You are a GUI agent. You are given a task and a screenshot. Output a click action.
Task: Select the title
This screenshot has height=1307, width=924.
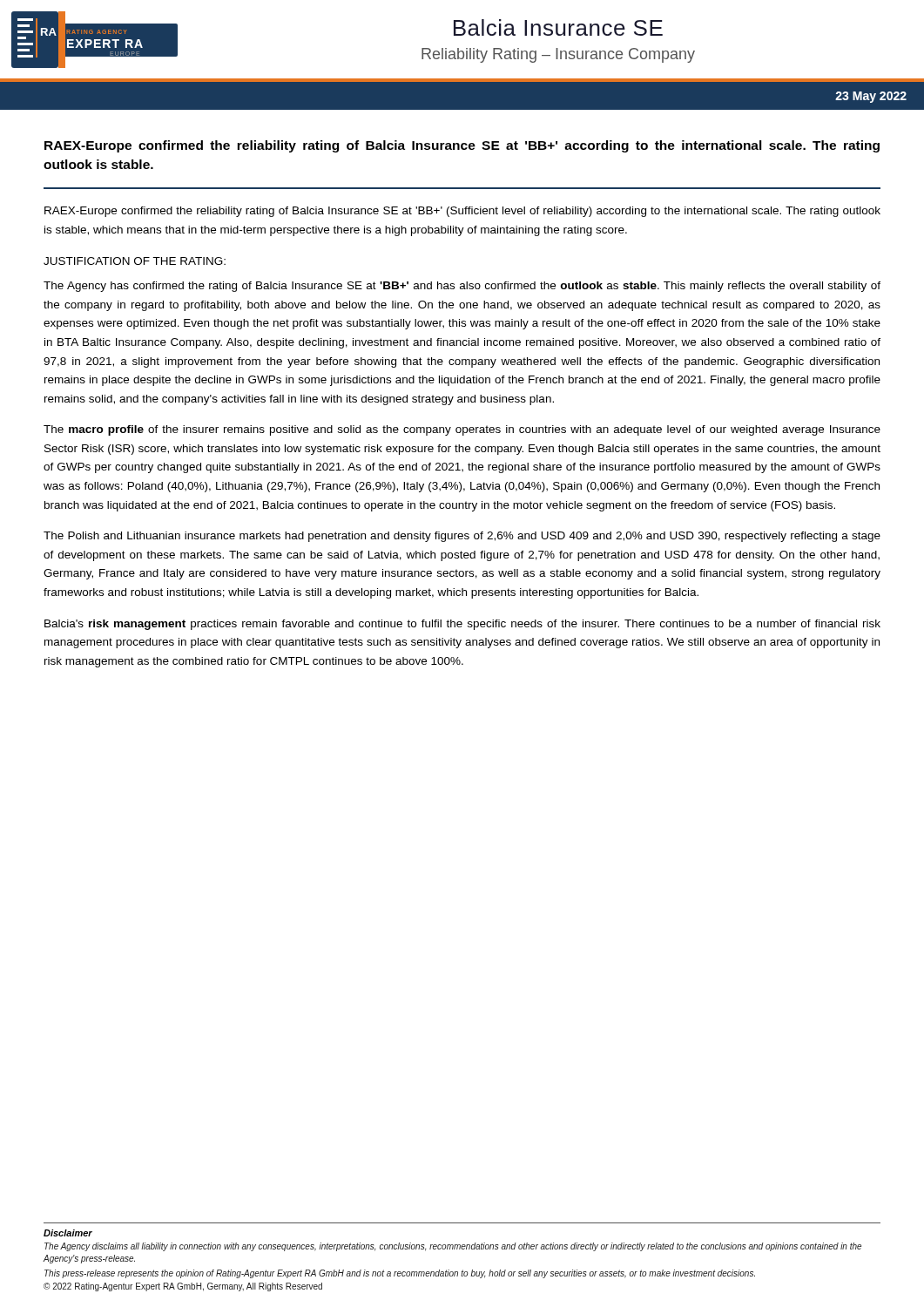462,155
